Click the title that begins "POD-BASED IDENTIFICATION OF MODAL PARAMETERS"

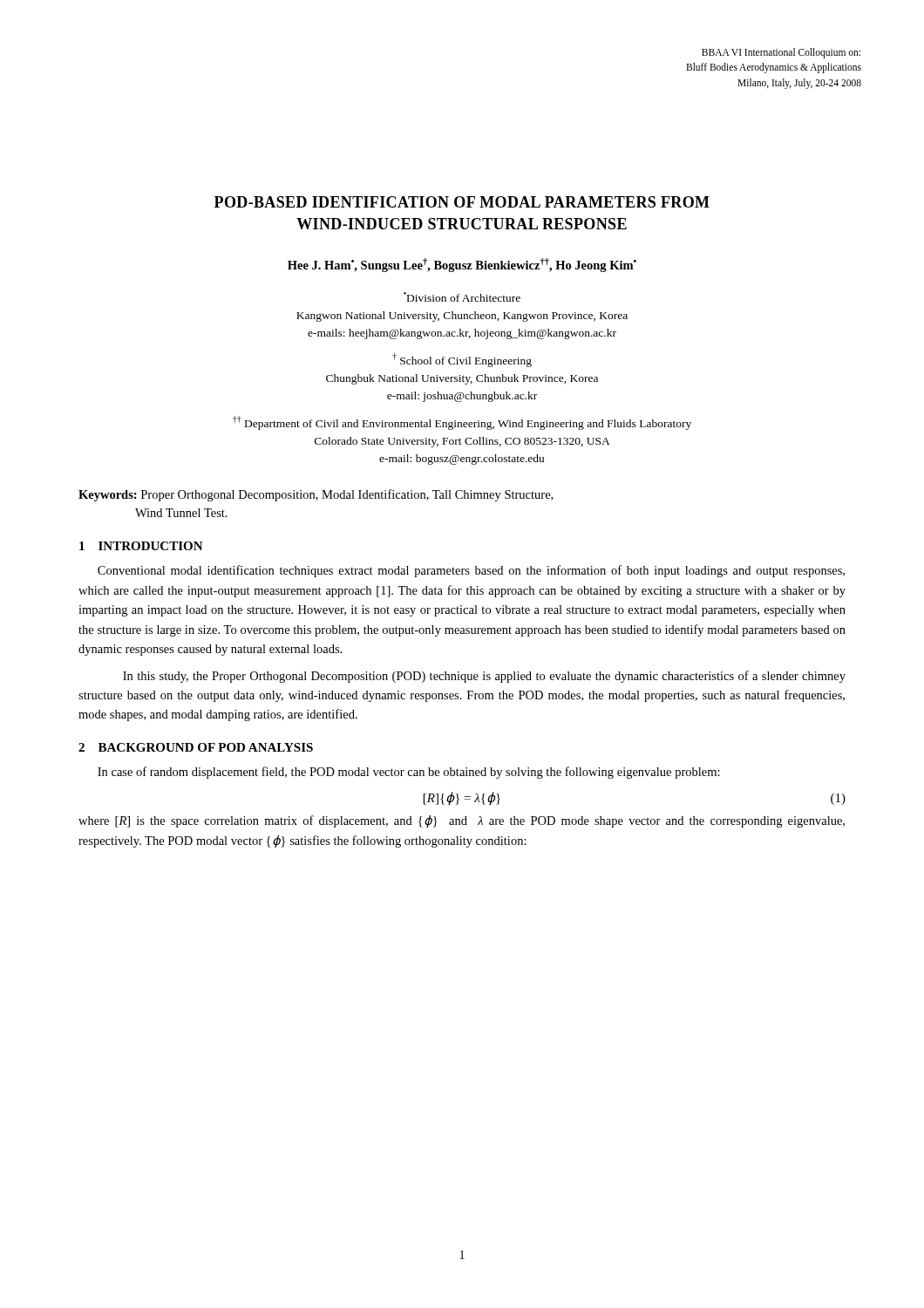coord(462,214)
